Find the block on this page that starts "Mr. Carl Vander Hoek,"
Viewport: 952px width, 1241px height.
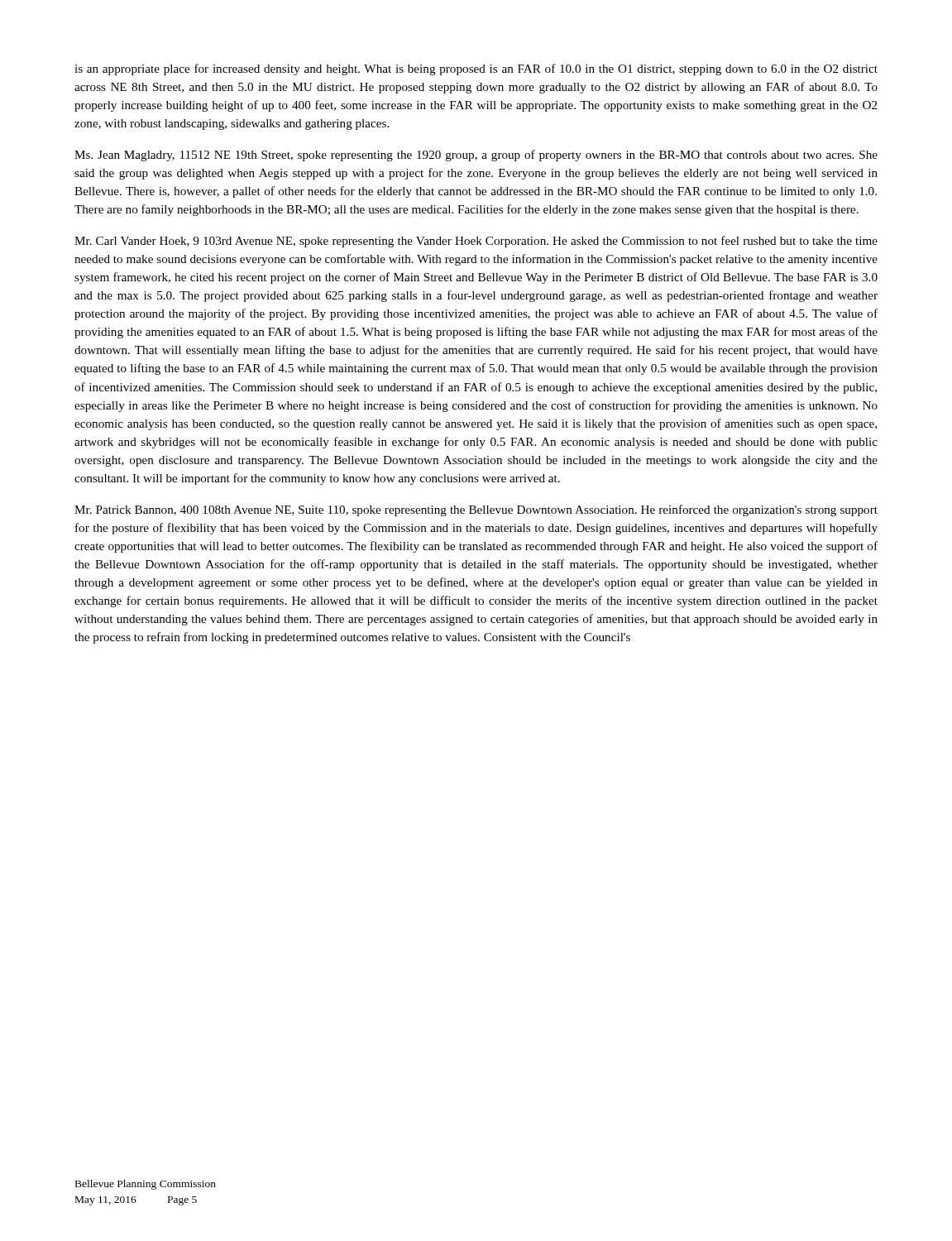tap(476, 359)
